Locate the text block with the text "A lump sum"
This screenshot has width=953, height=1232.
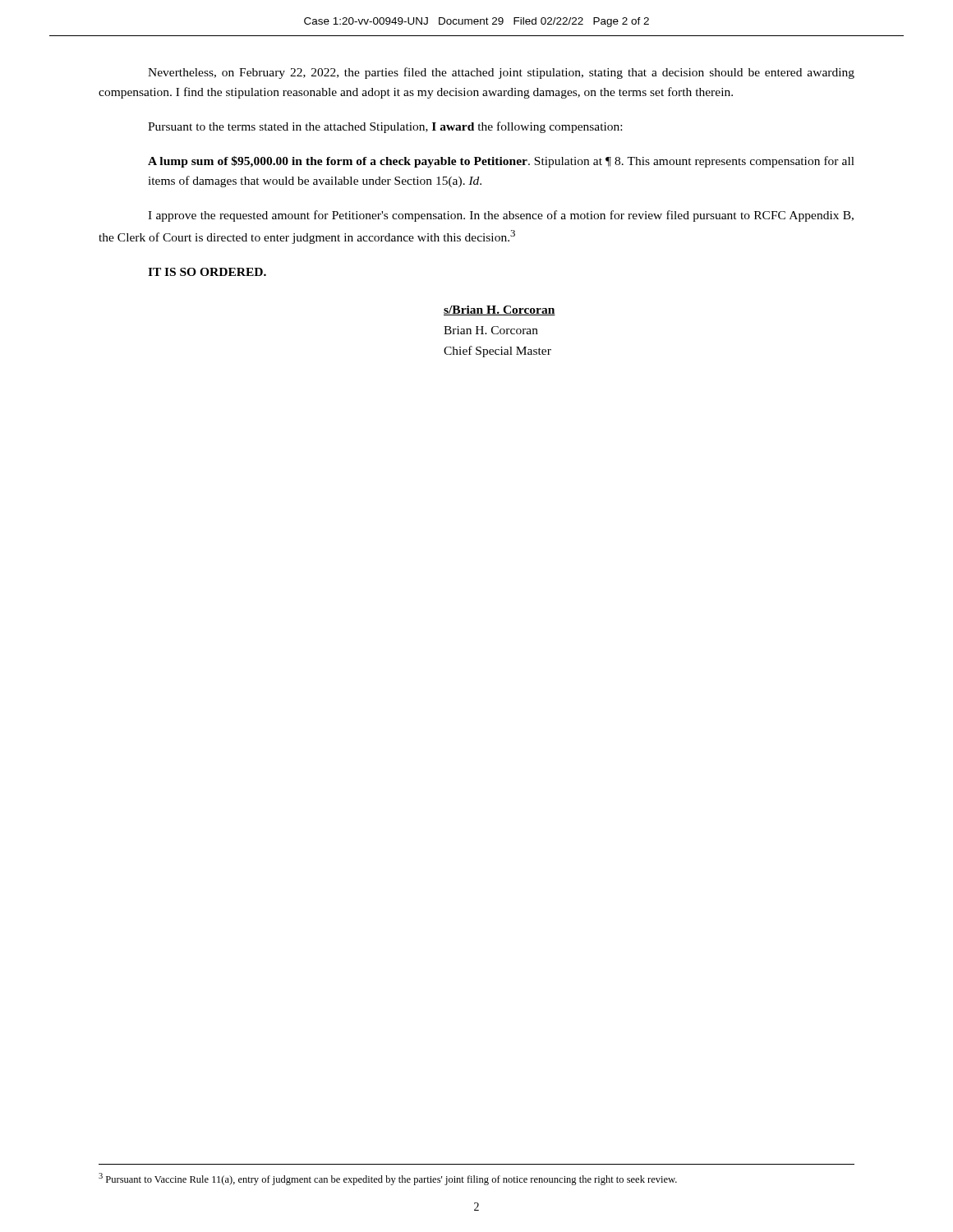tap(501, 170)
